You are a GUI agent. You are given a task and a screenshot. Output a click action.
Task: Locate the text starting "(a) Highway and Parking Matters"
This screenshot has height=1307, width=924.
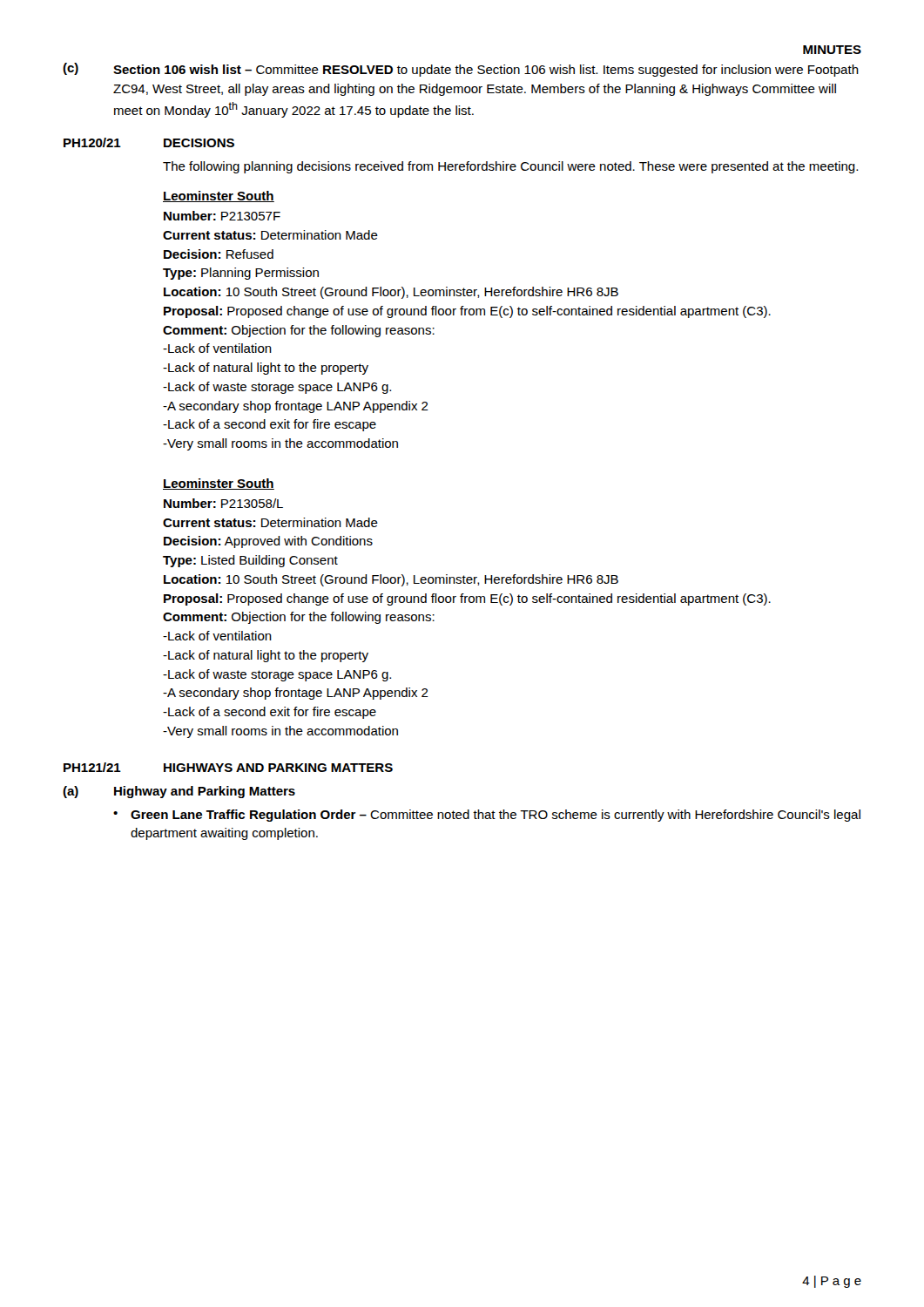tap(179, 790)
